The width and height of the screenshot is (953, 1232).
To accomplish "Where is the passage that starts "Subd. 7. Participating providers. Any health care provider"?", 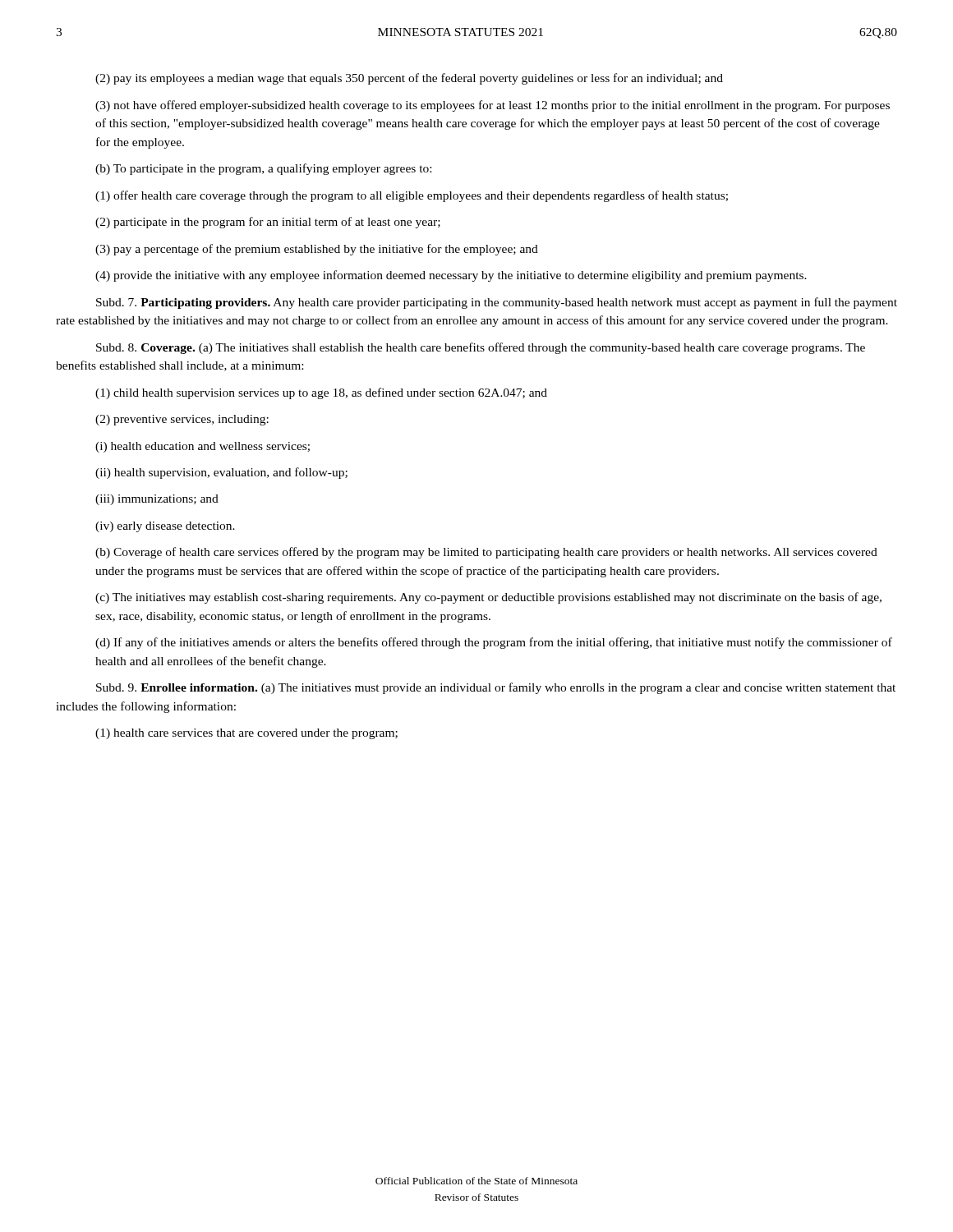I will pos(476,311).
